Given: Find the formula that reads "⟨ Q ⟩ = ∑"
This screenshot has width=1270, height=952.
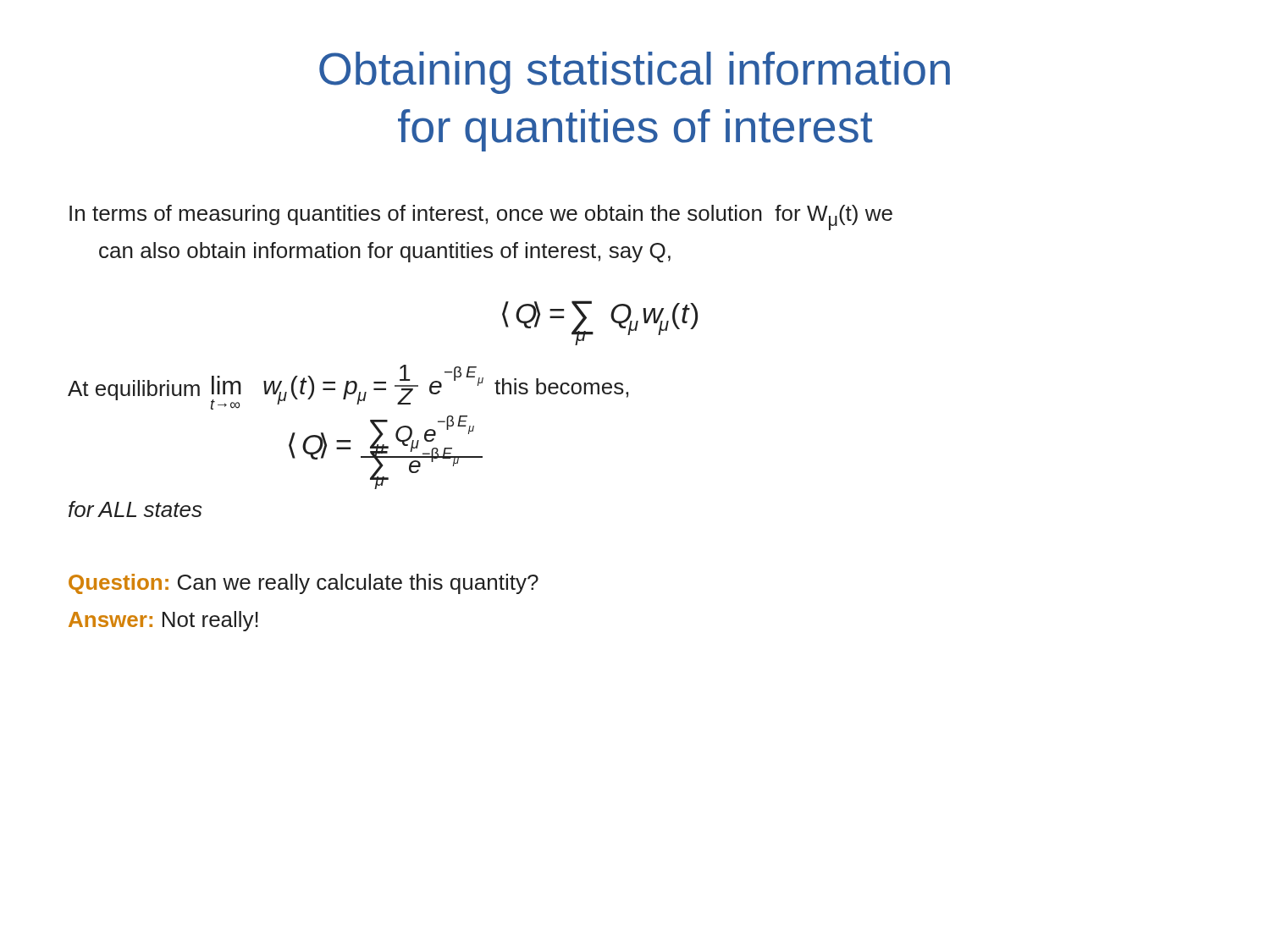Looking at the screenshot, I should click(x=635, y=315).
